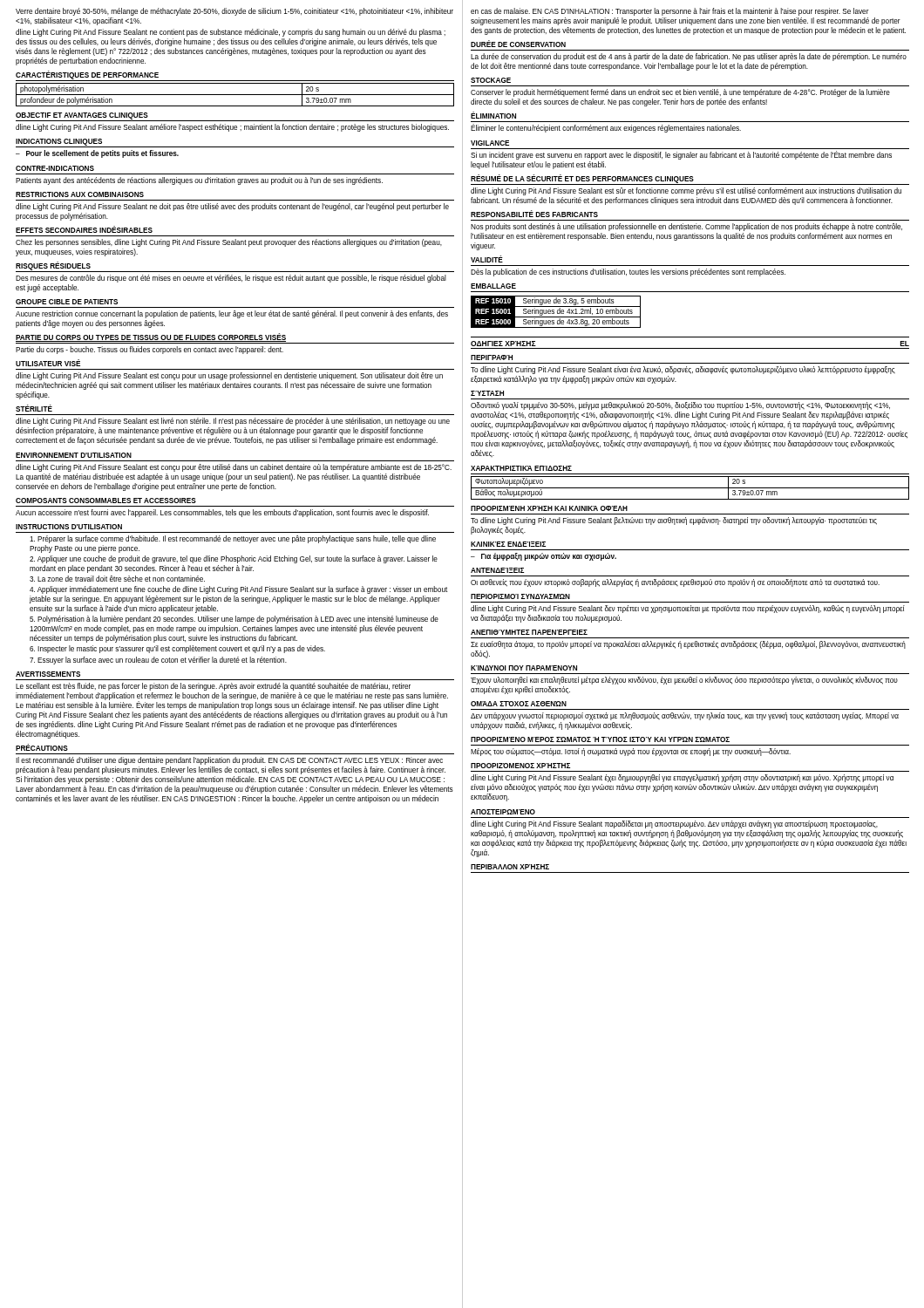Select the list item that reads "5. Polymérisation à la lumière pendant 20"

tap(234, 629)
